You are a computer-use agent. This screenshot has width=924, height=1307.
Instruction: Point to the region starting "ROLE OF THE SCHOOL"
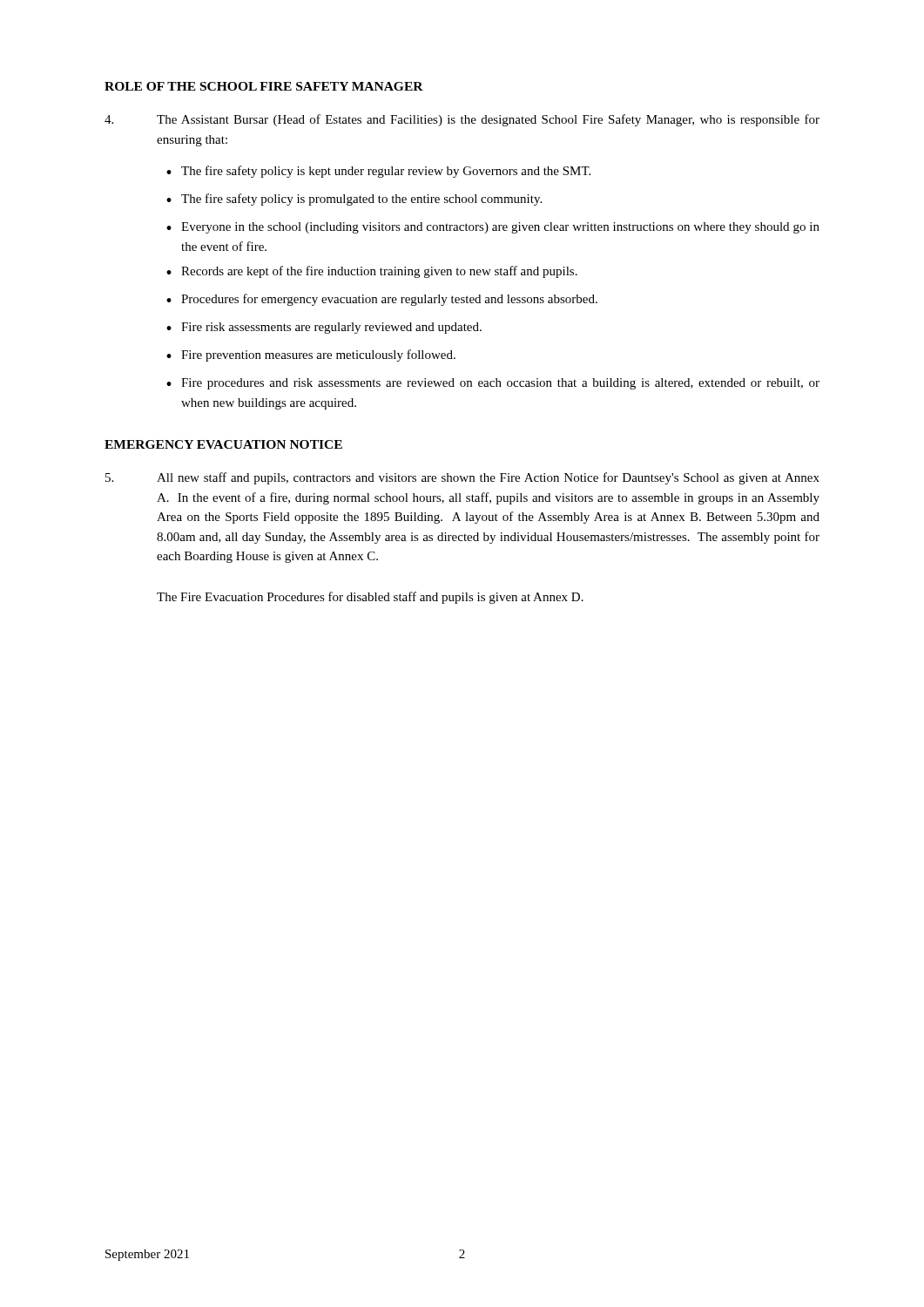[264, 86]
